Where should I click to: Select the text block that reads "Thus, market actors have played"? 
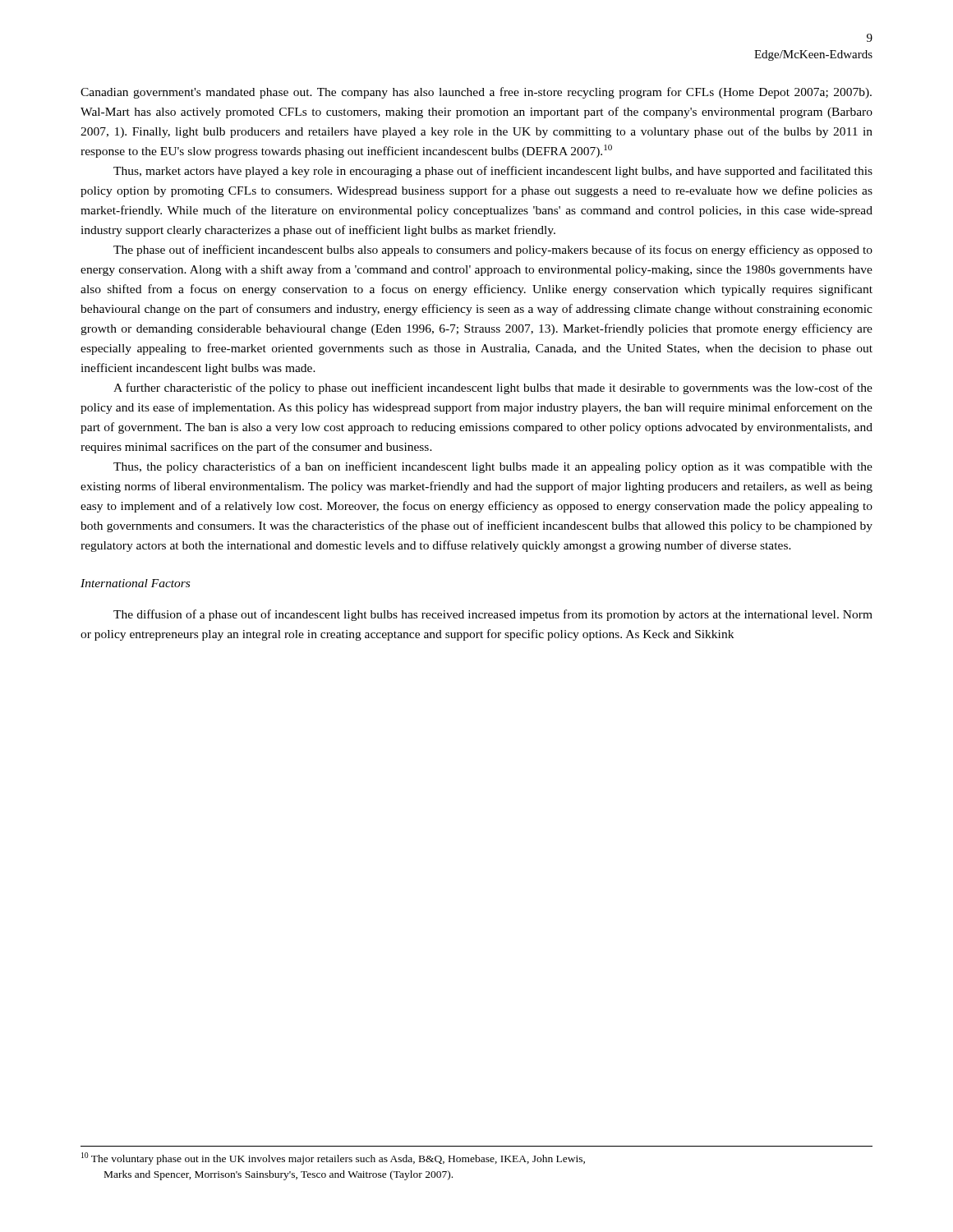(476, 200)
